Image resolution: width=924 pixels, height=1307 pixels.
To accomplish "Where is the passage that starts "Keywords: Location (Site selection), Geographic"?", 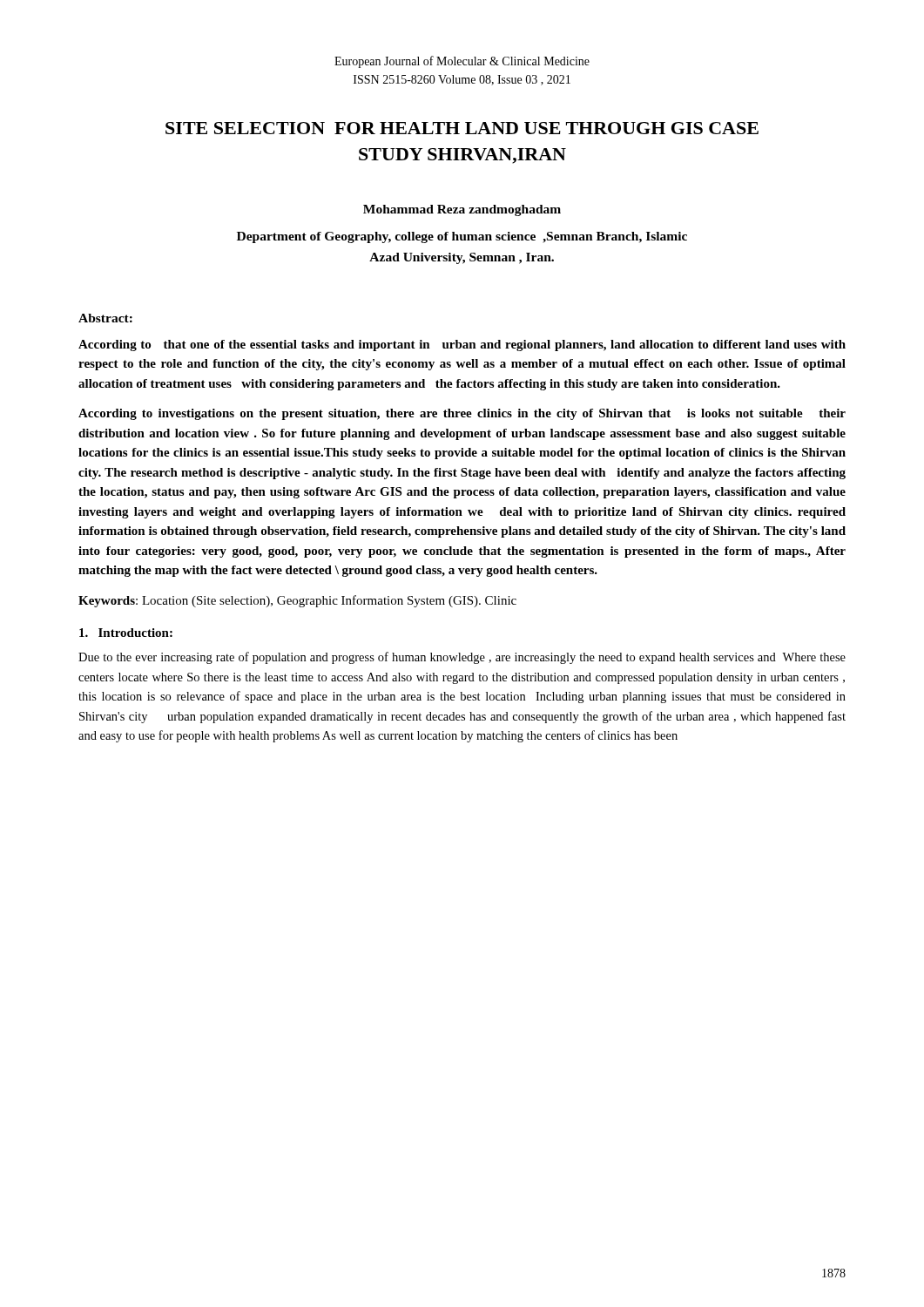I will coord(297,600).
